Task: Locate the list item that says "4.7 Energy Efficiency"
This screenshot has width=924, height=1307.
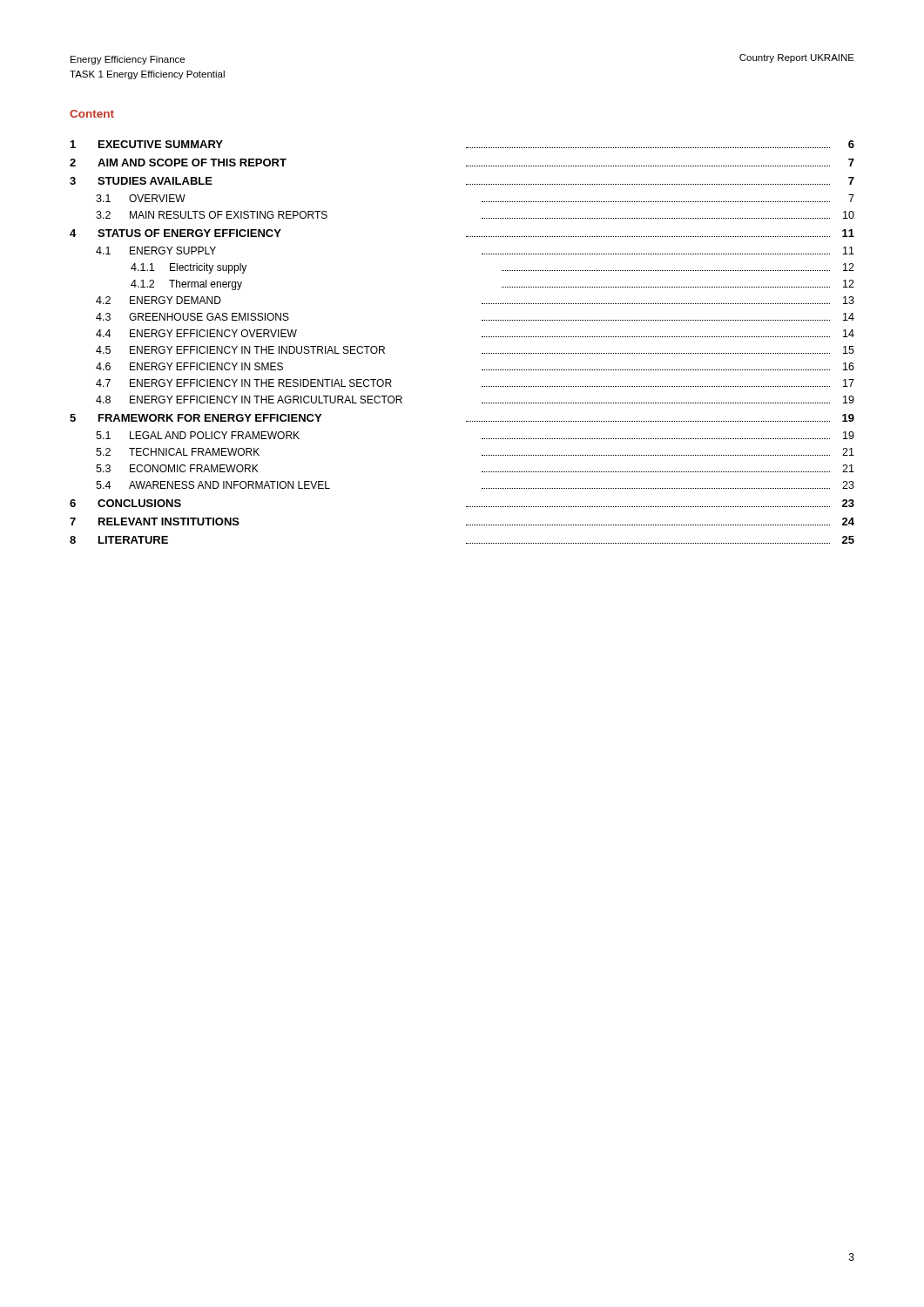Action: (475, 383)
